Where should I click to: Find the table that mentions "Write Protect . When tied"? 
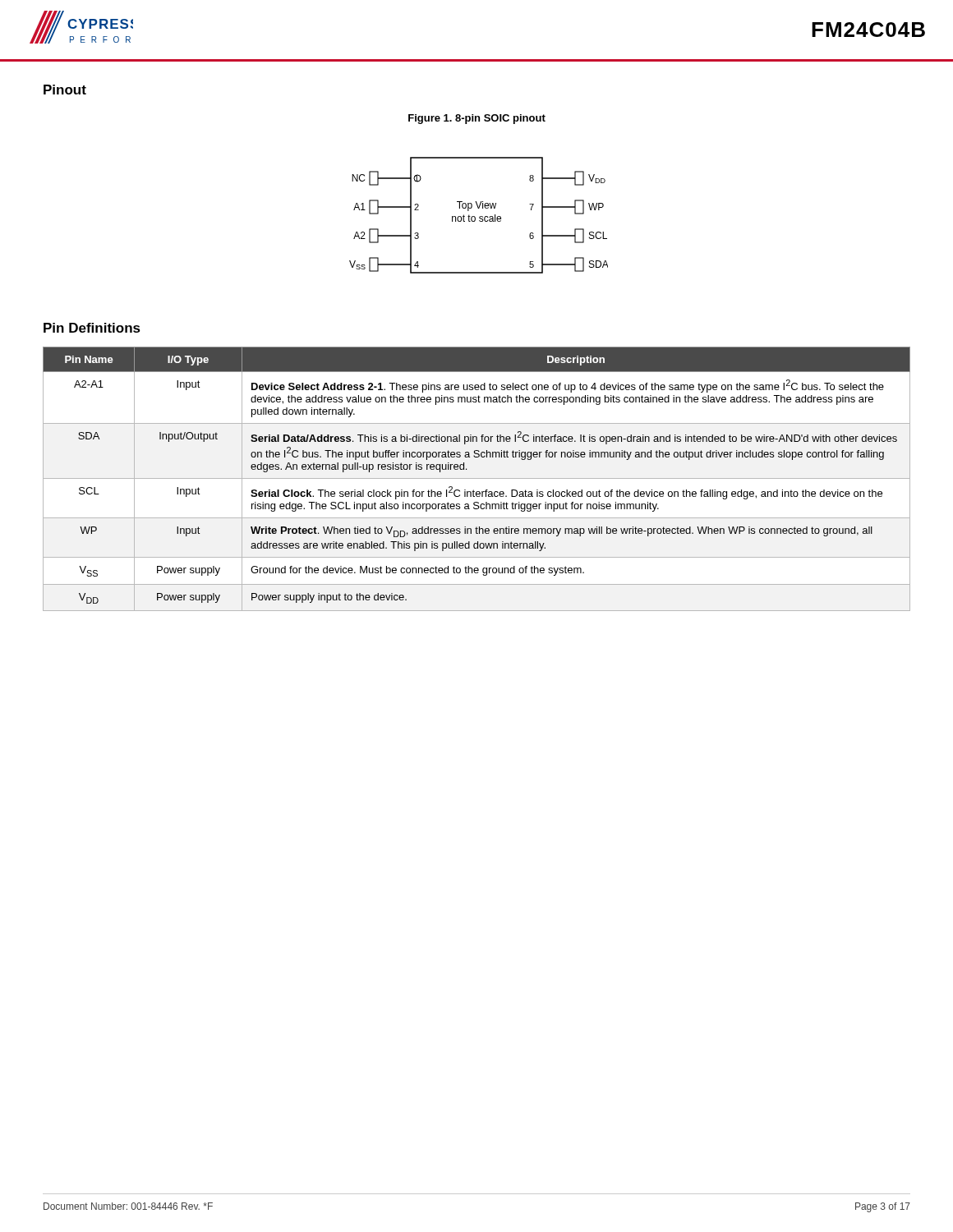tap(476, 479)
